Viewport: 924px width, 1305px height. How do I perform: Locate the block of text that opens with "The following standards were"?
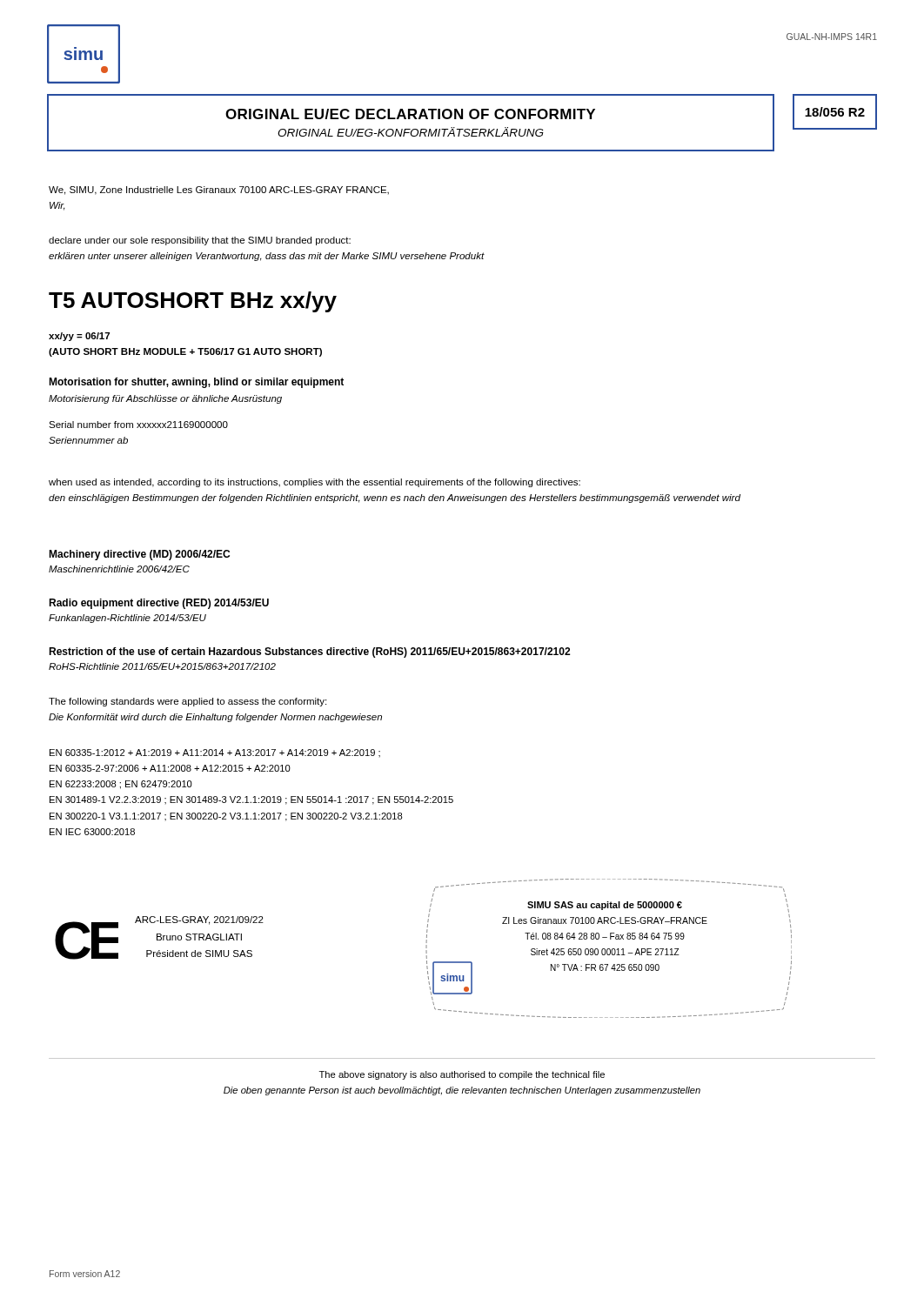pos(216,709)
